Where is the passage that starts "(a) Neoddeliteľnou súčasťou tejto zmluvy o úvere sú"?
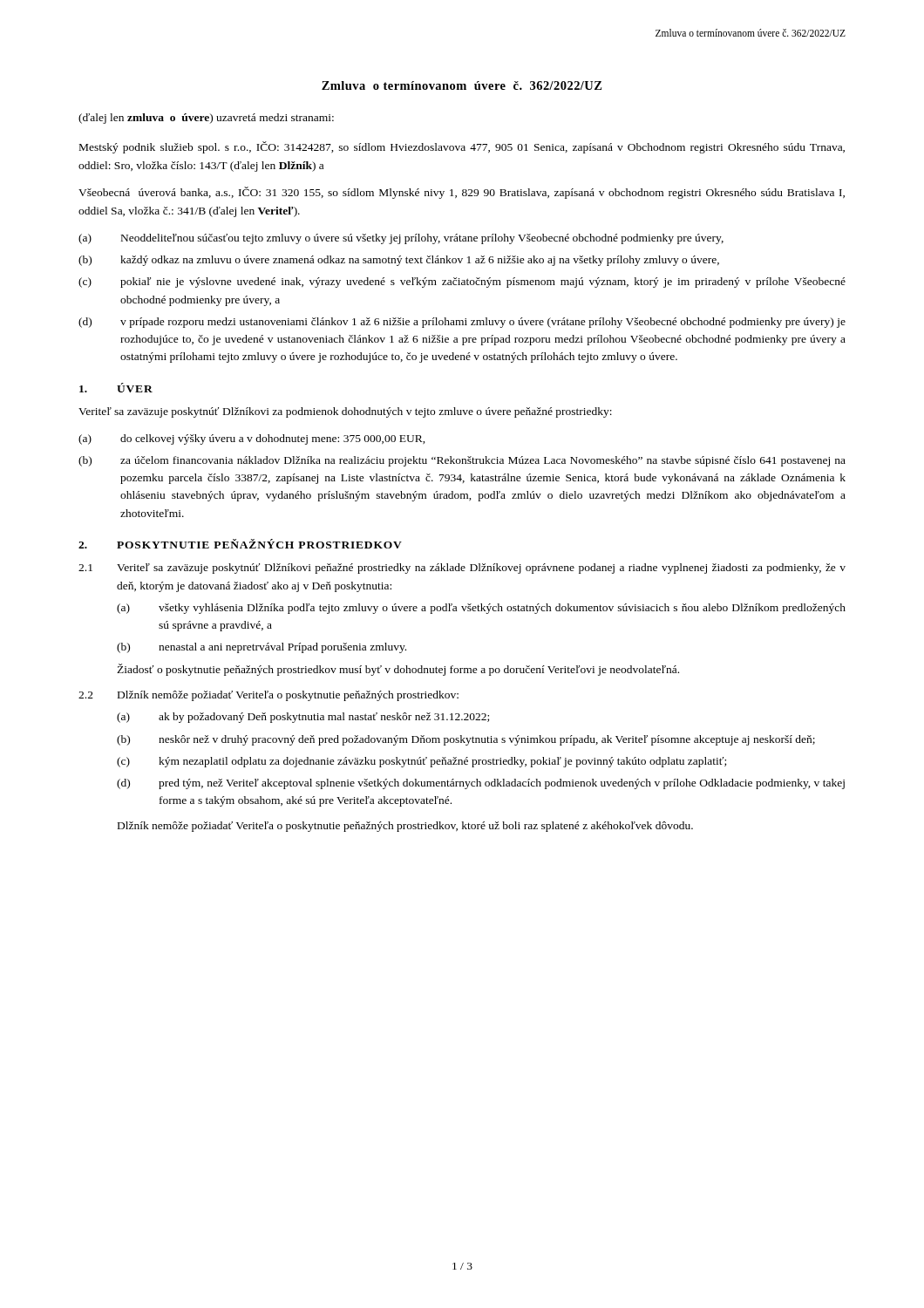This screenshot has width=924, height=1308. point(462,238)
